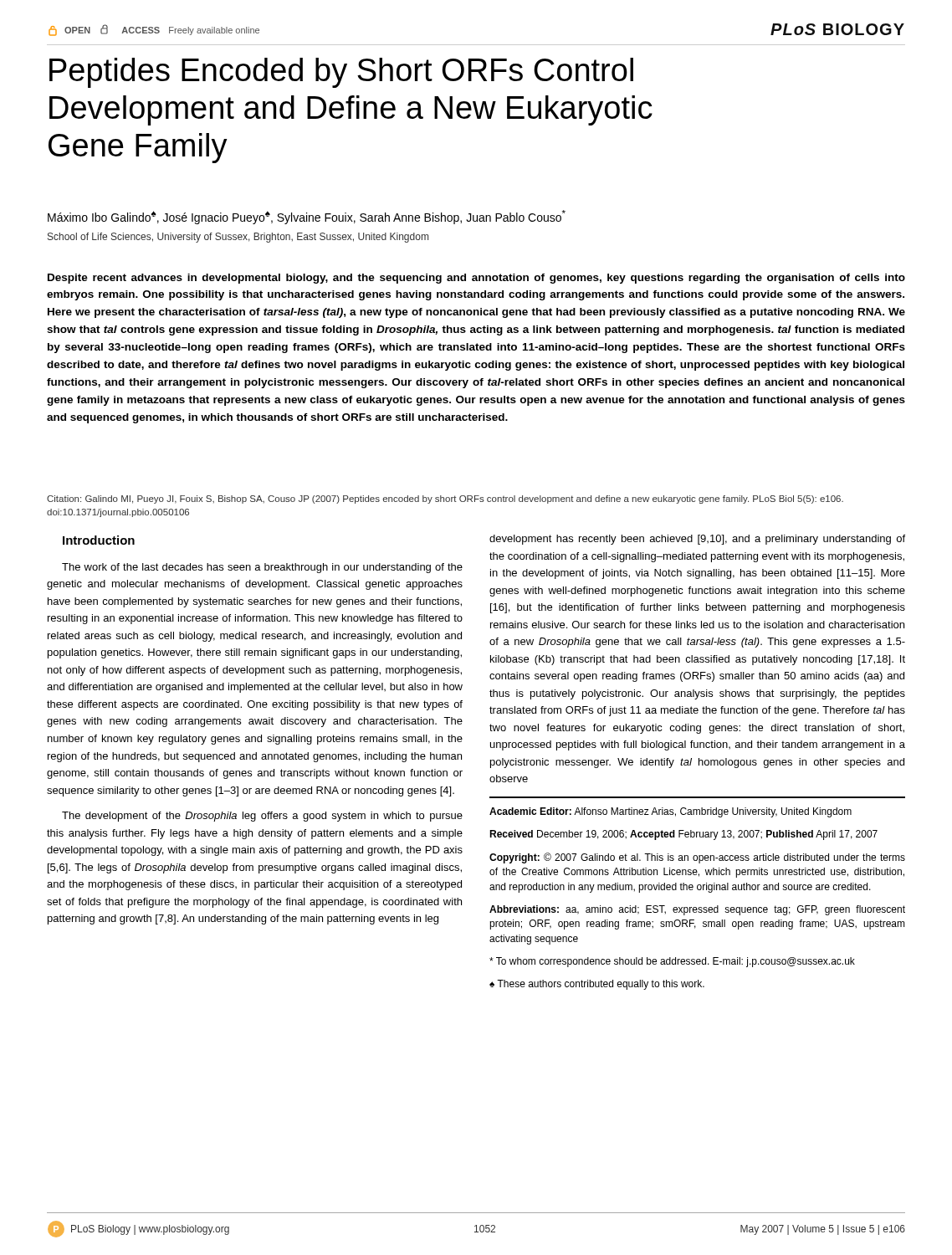Find the text block that says "The development of the Drosophila leg"

point(255,868)
